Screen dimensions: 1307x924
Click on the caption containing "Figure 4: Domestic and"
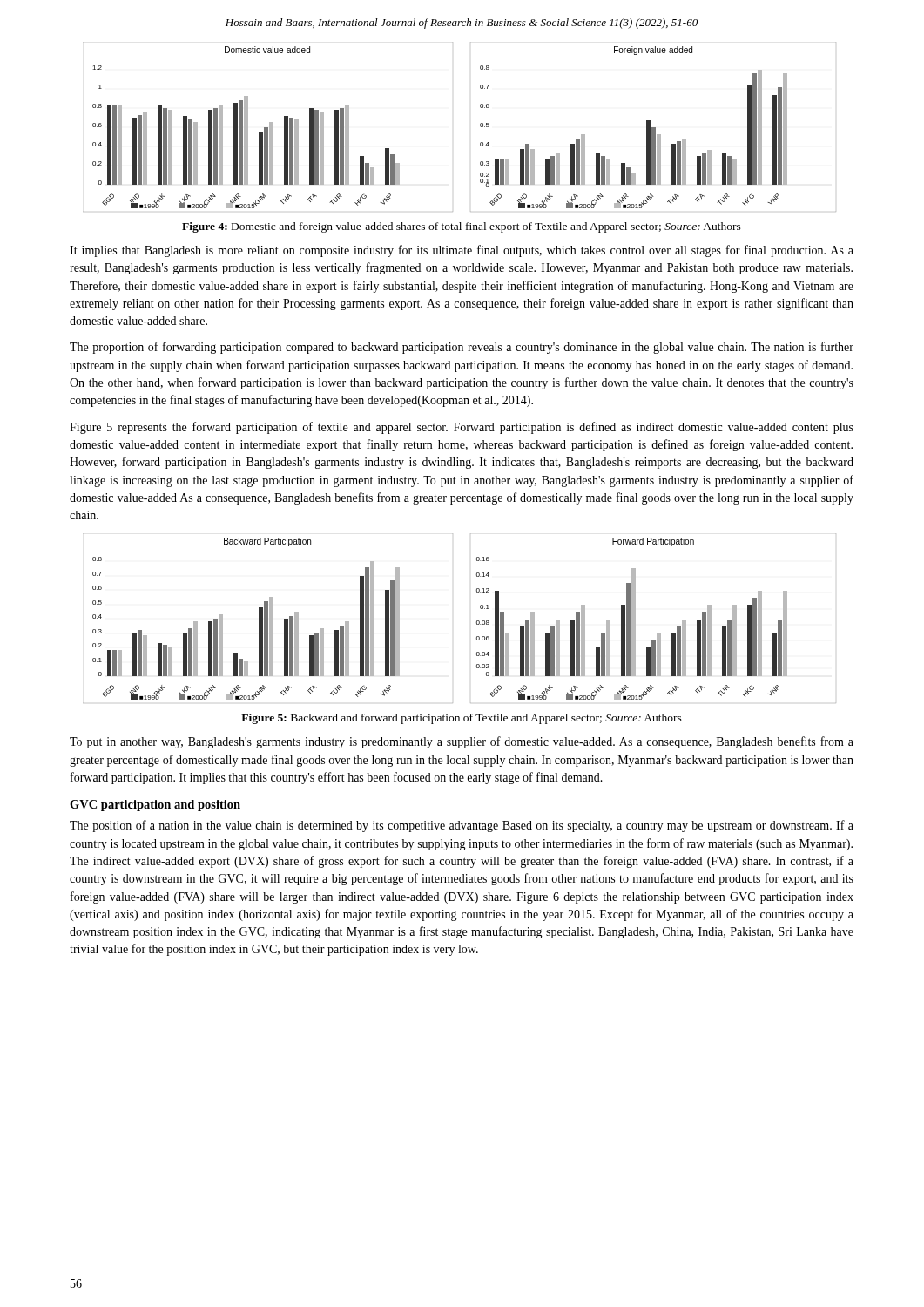(462, 226)
